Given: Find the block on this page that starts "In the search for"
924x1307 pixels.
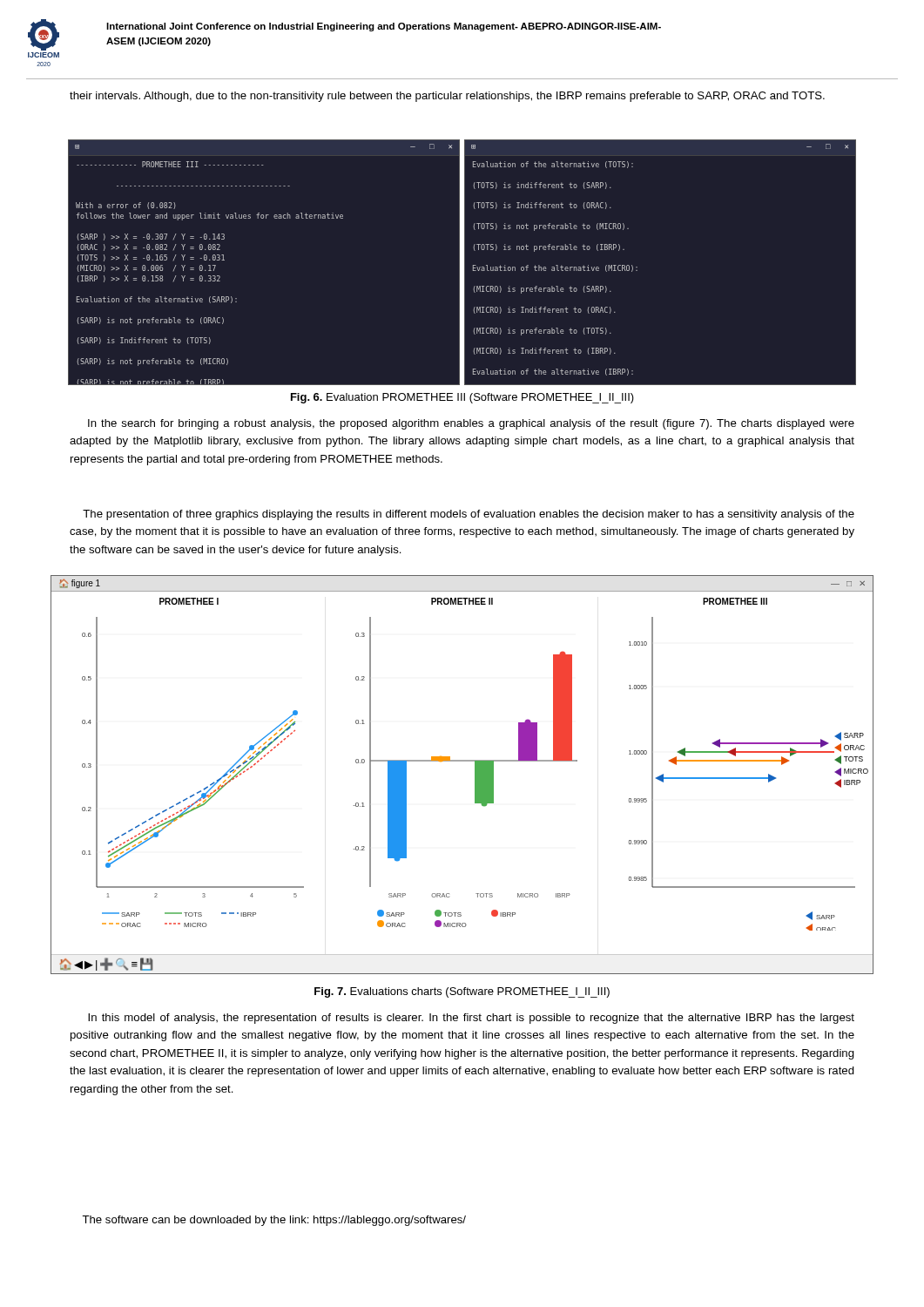Looking at the screenshot, I should point(462,441).
